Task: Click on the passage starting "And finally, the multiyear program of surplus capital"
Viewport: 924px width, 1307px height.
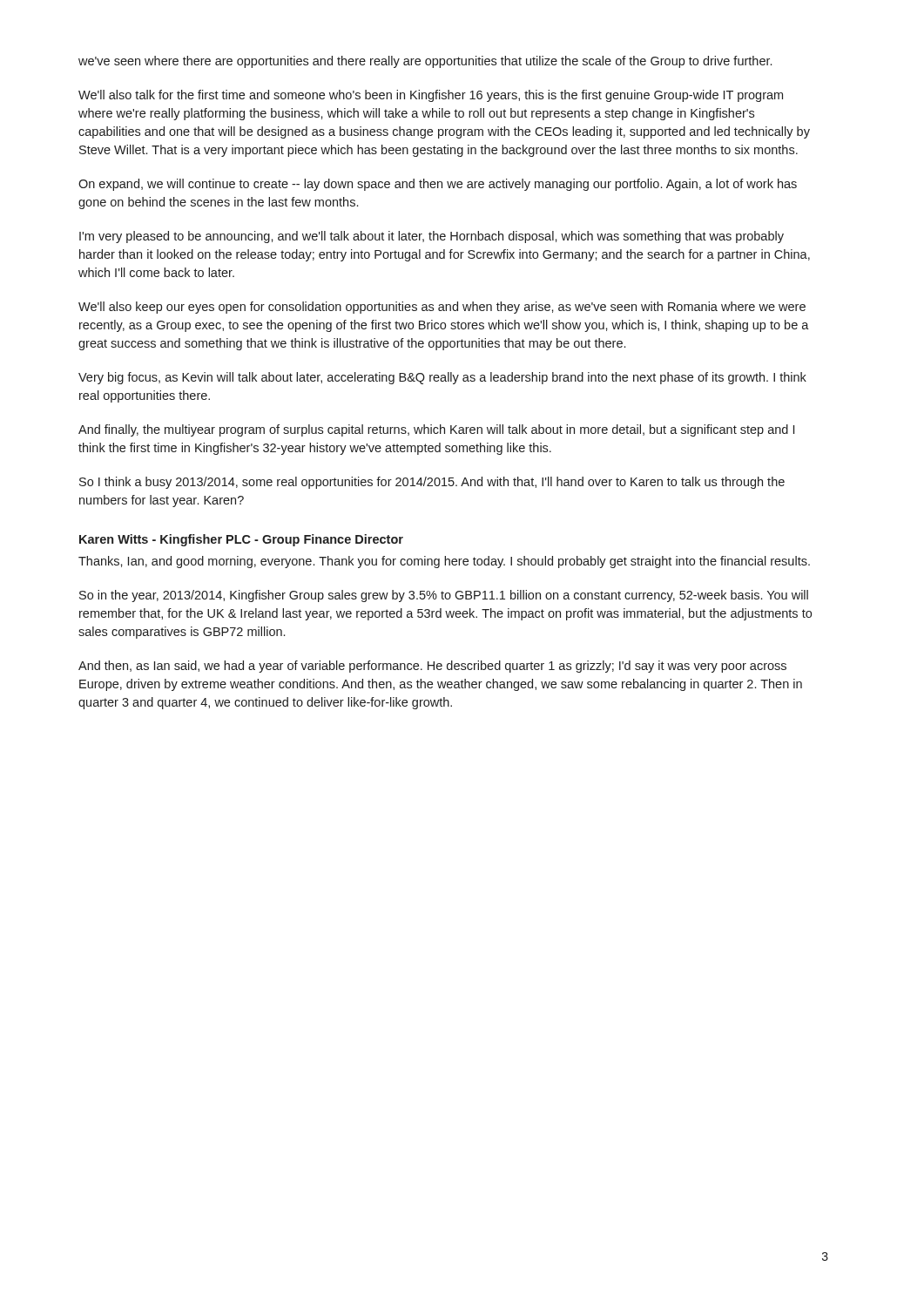Action: pos(437,439)
